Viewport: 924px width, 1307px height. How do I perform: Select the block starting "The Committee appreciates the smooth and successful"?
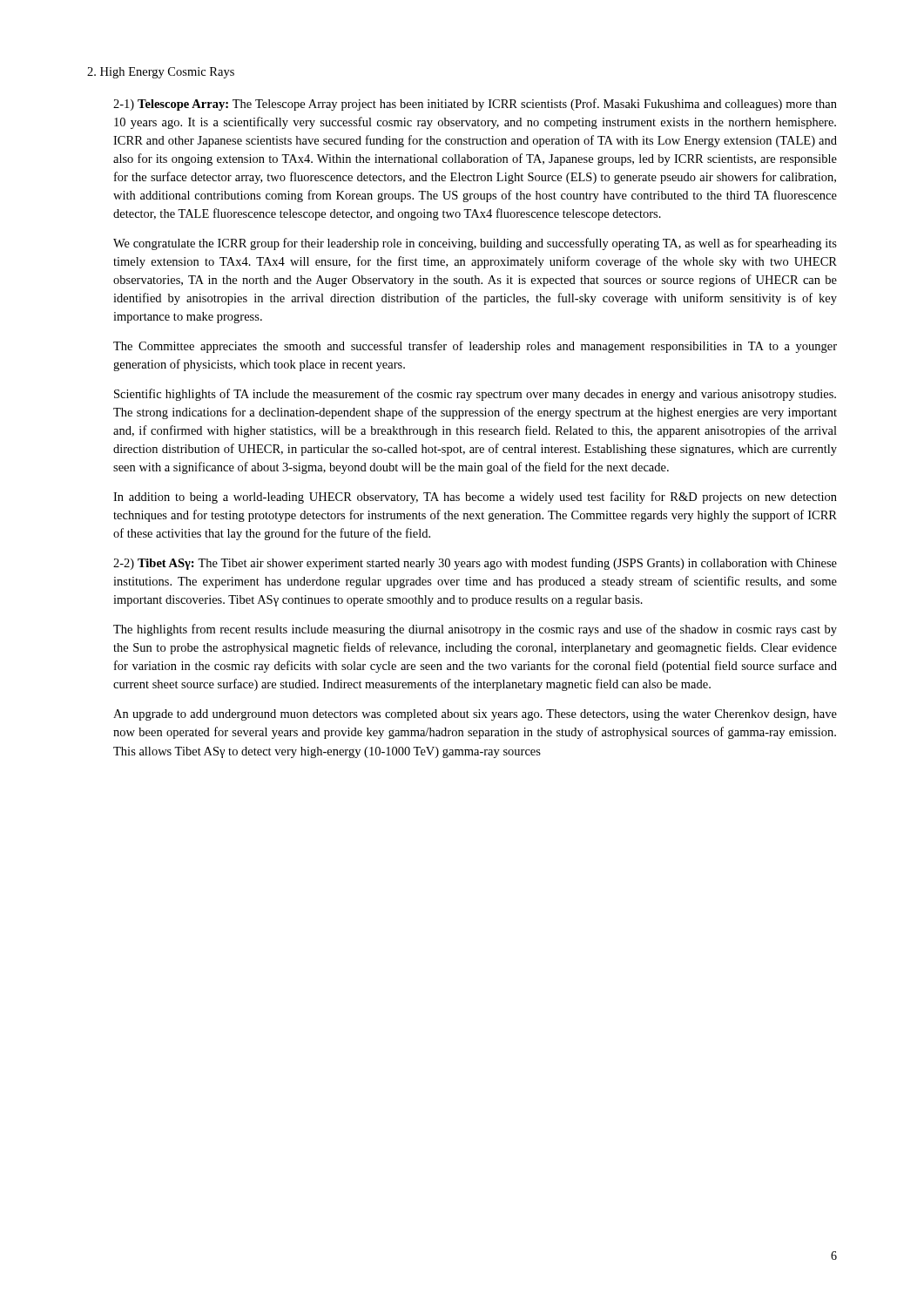(475, 355)
